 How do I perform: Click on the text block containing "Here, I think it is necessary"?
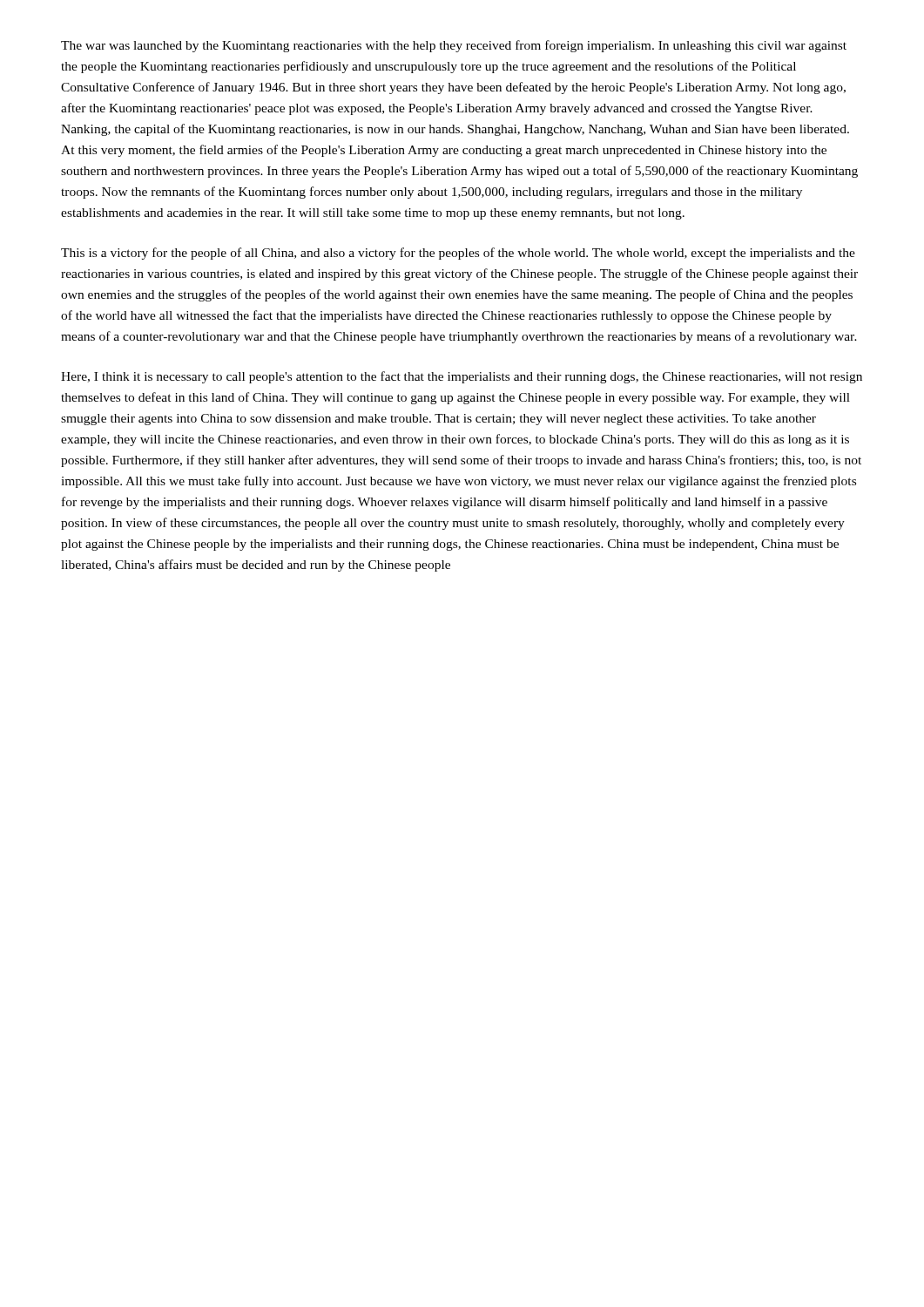[462, 470]
